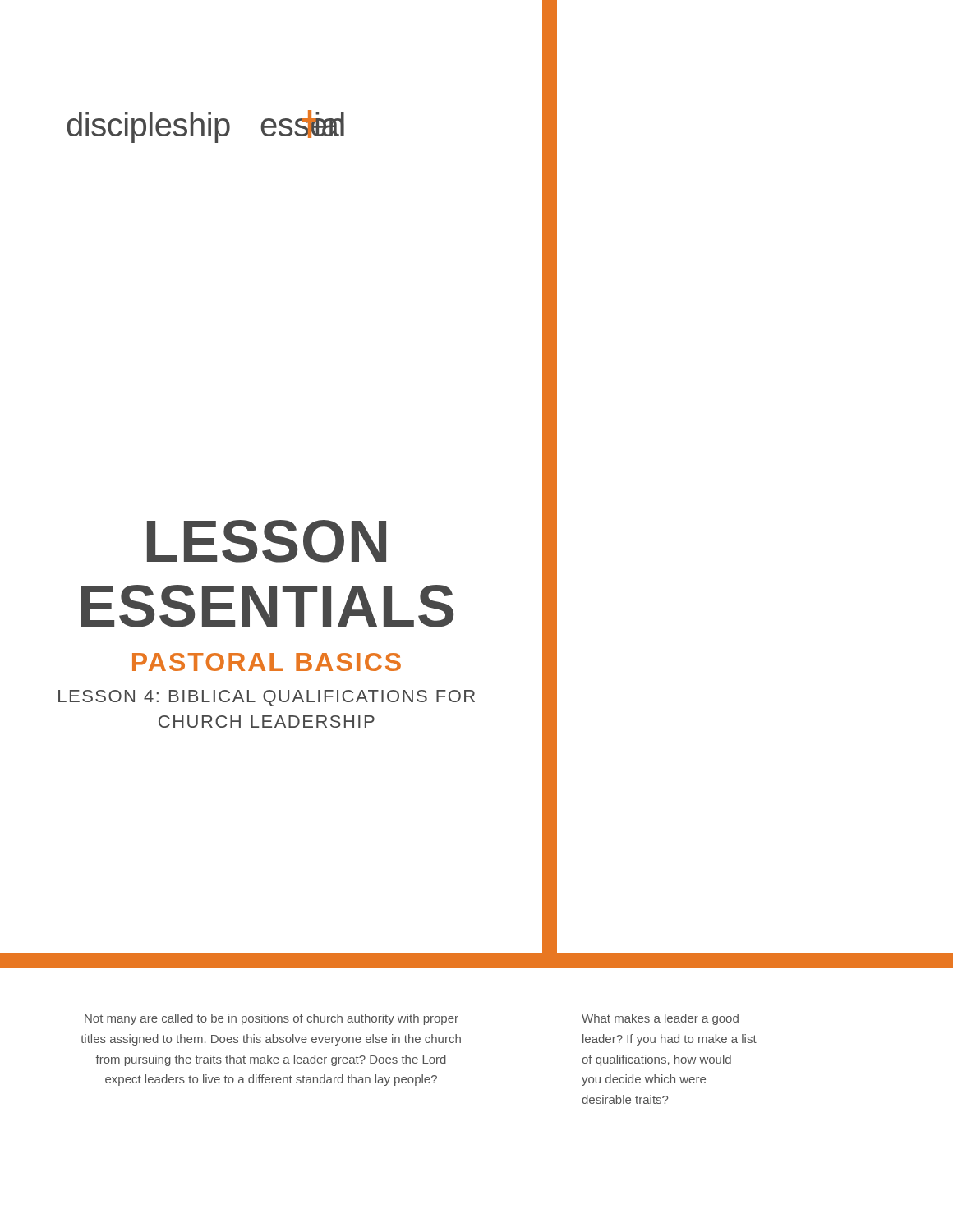Viewport: 953px width, 1232px height.
Task: Select the title containing "LESSON ESSENTIALS"
Action: [267, 574]
